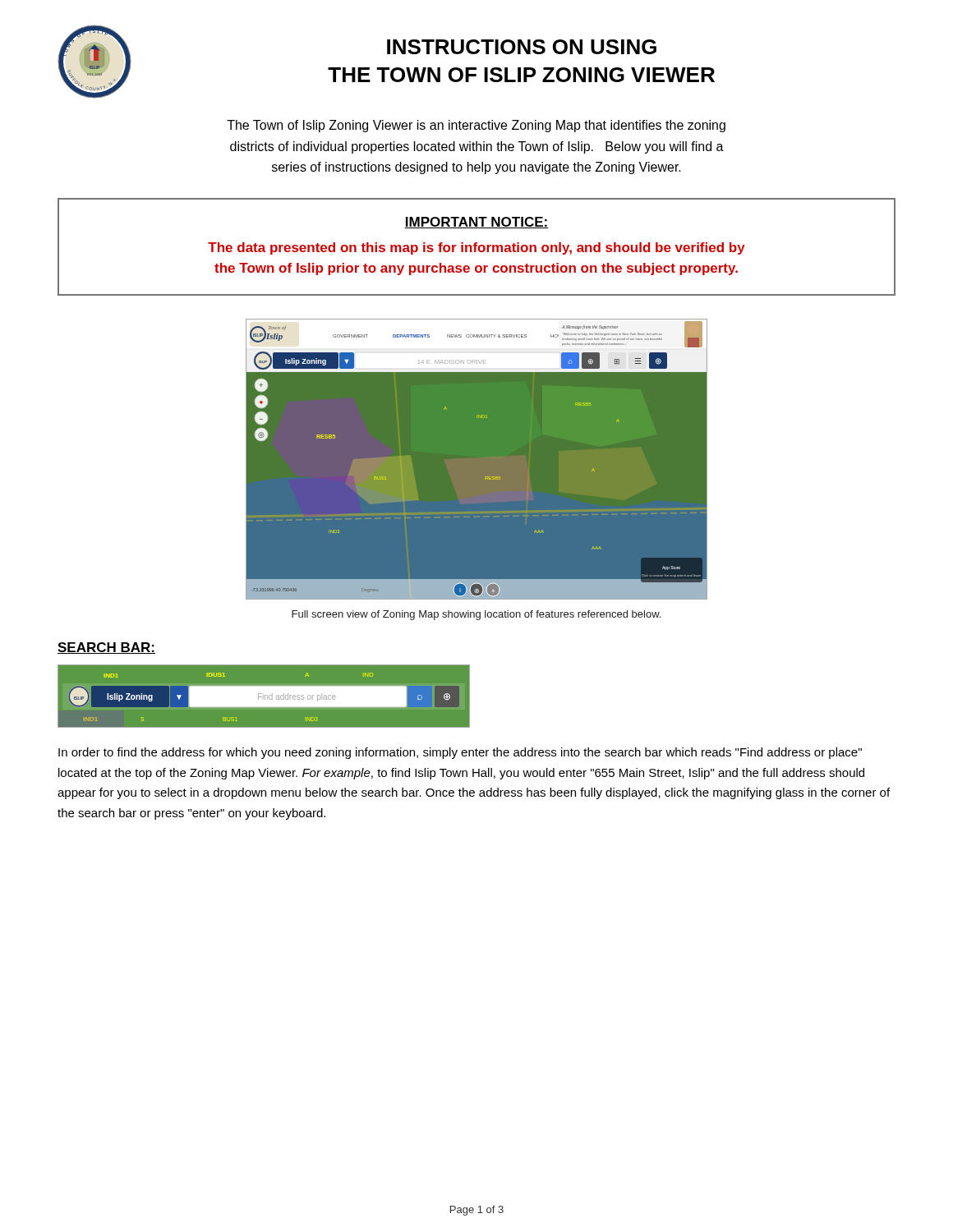
Task: Find the title on this page that starts "TOWN OF ISLIP"
Action: [x=476, y=62]
